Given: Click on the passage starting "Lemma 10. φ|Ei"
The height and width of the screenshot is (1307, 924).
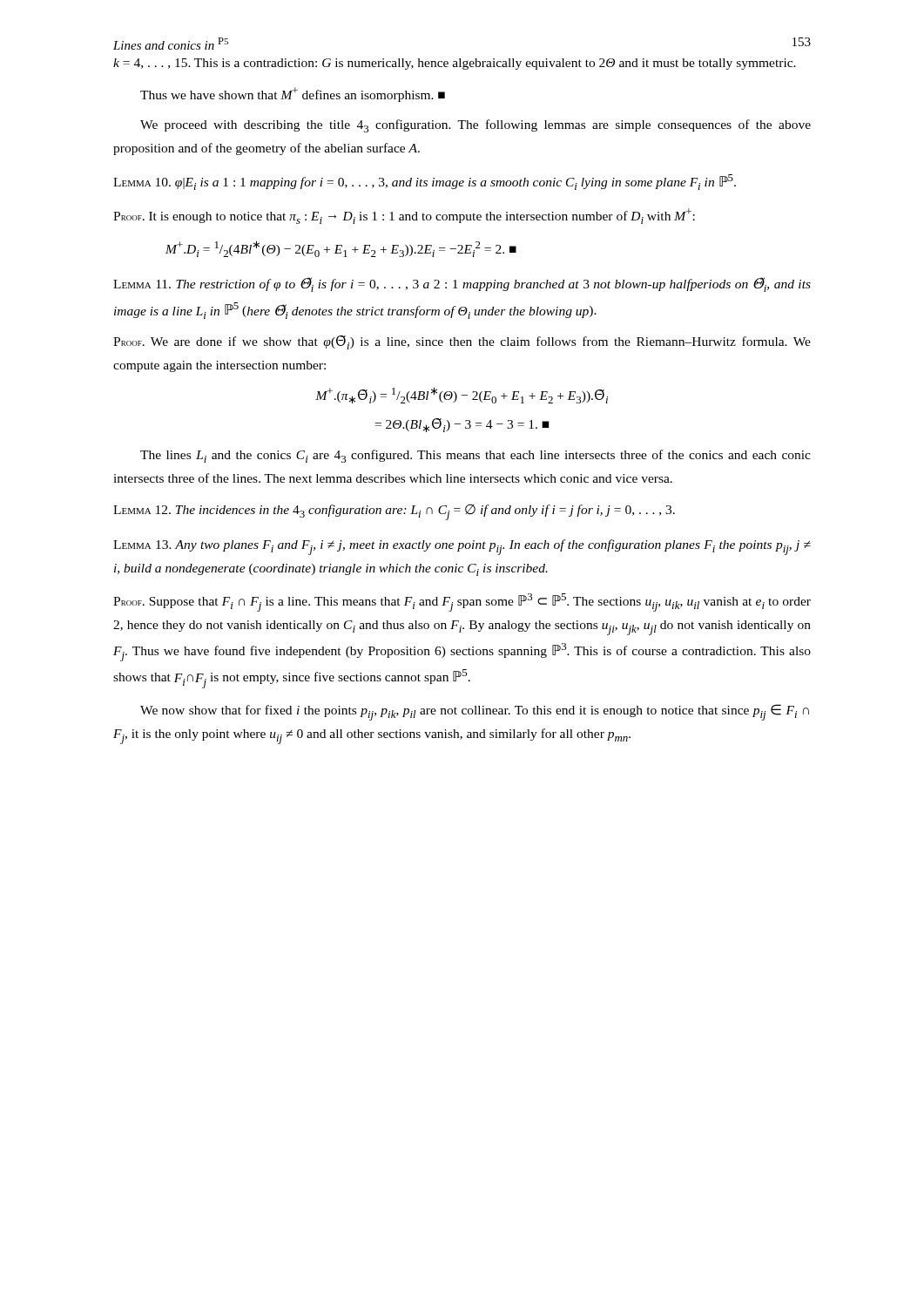Looking at the screenshot, I should 462,182.
